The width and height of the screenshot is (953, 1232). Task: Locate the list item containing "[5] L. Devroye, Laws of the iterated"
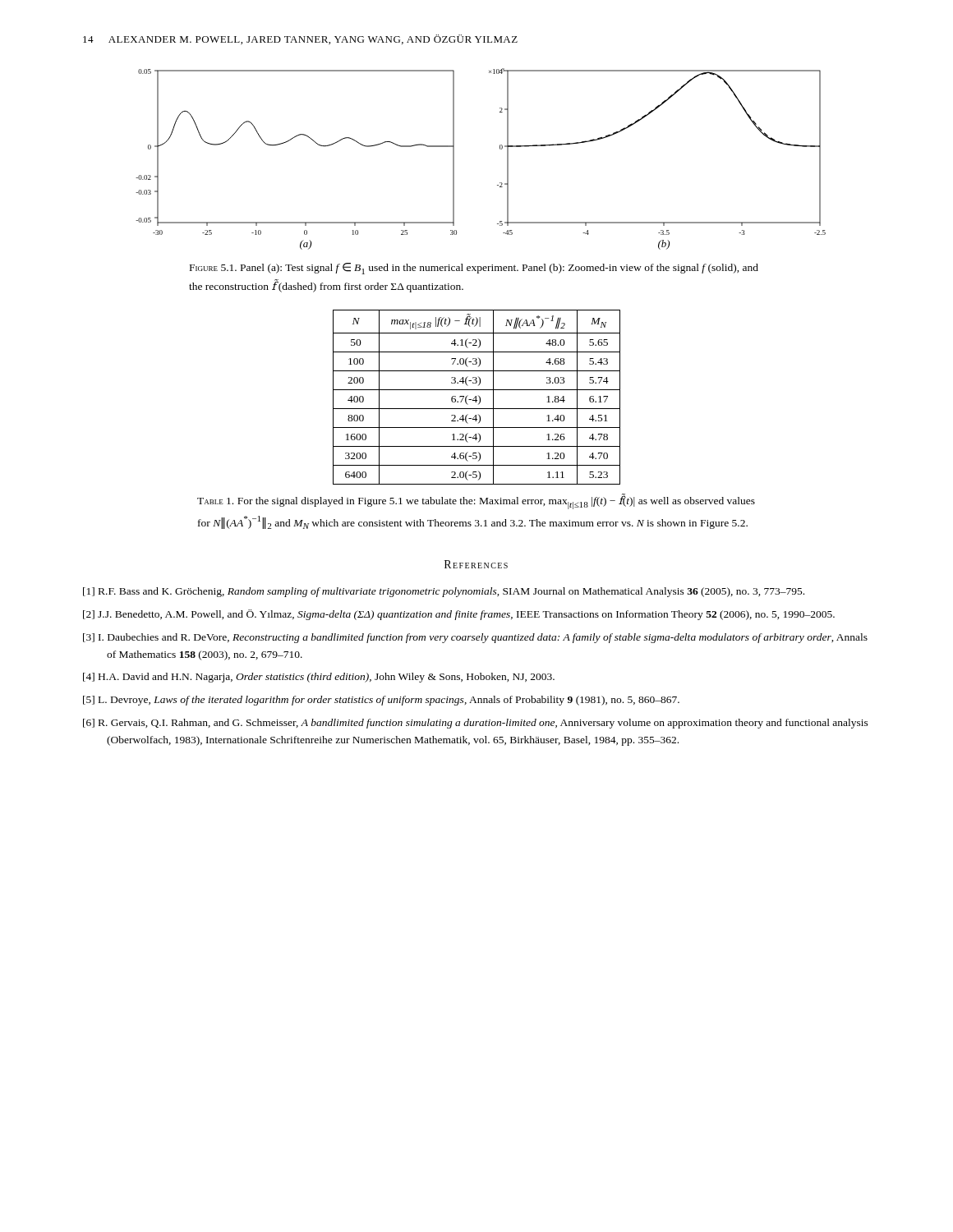click(x=381, y=700)
